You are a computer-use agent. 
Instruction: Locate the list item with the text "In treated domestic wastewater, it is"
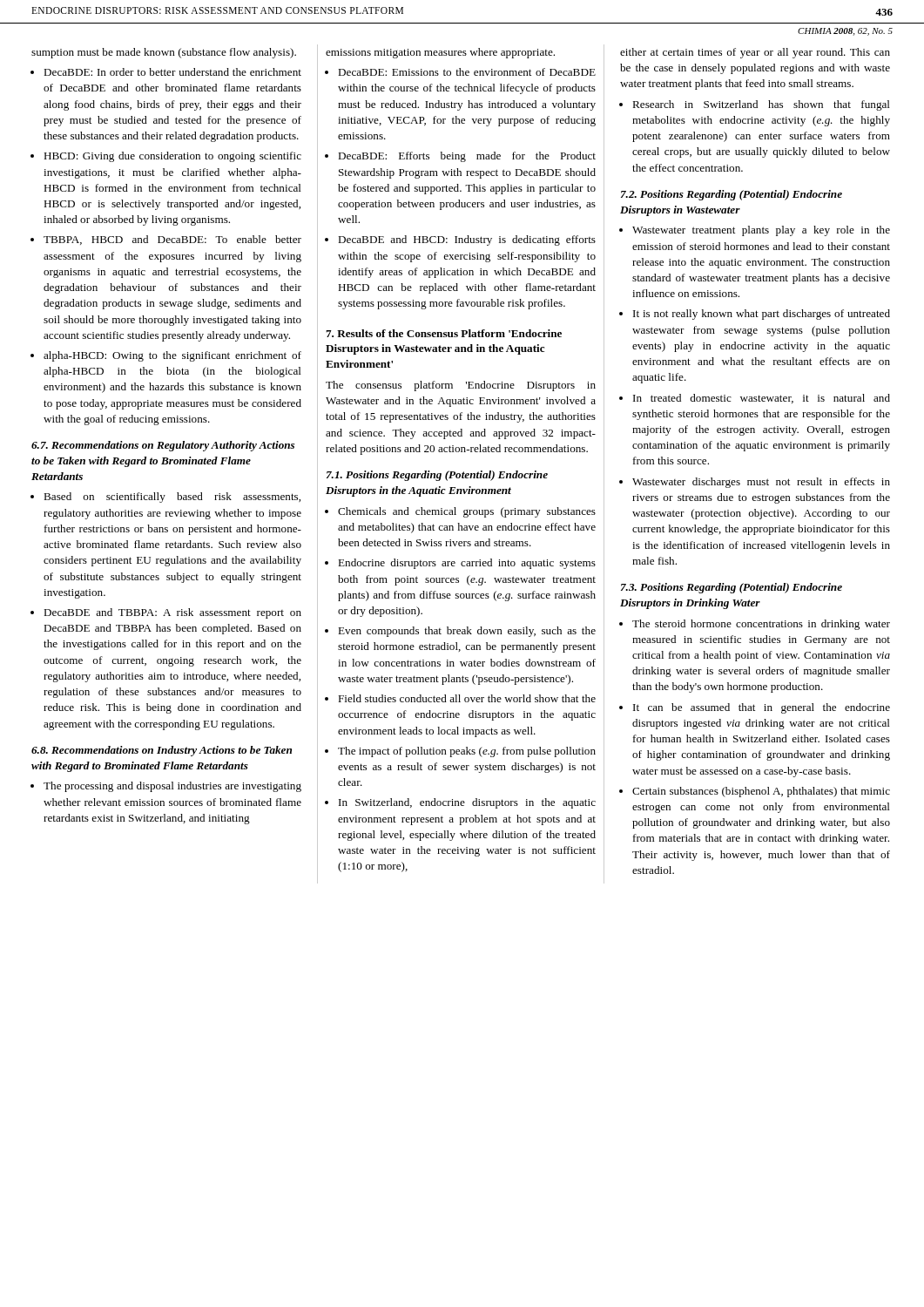pyautogui.click(x=761, y=430)
